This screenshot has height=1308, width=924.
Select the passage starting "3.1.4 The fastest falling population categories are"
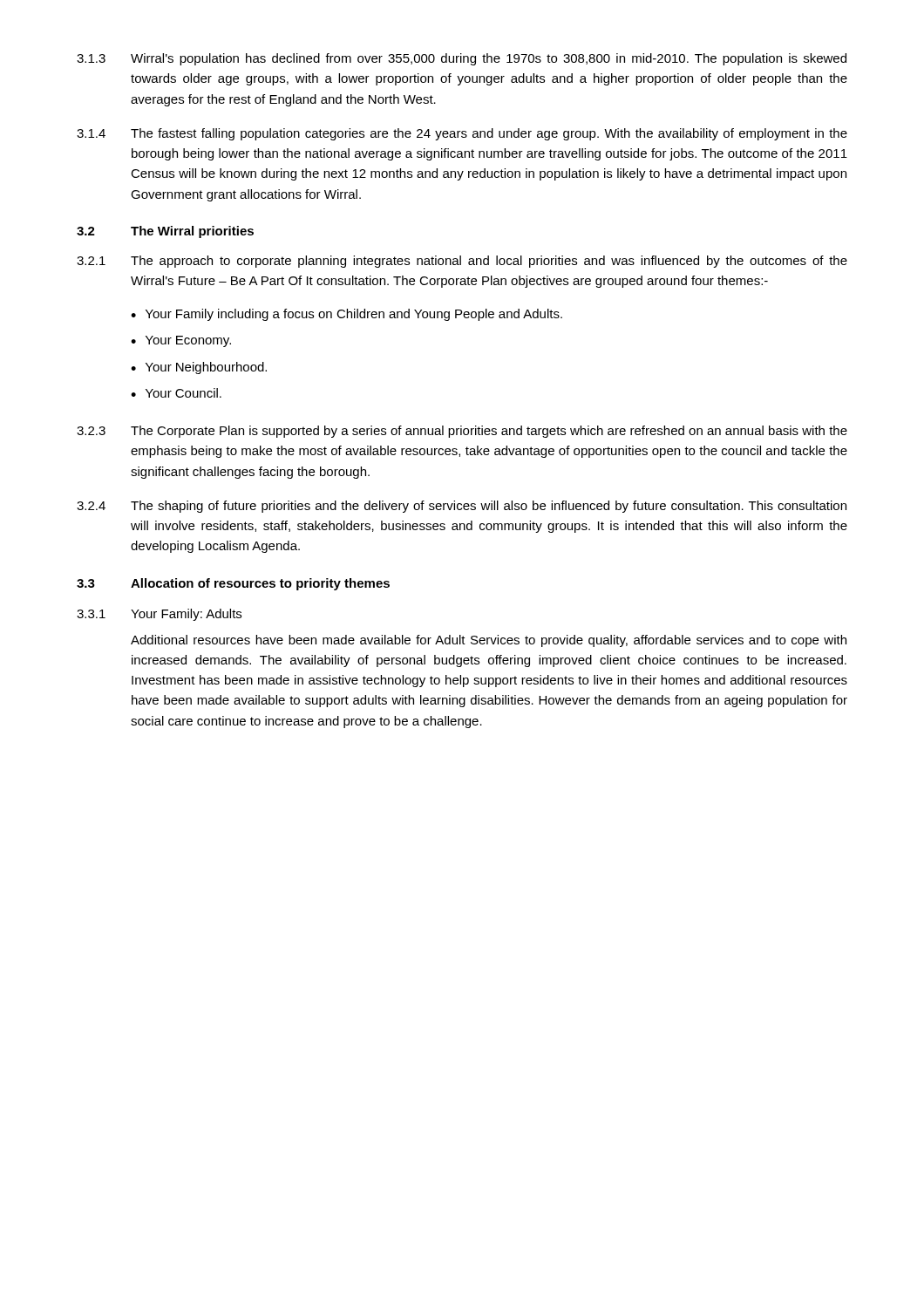point(462,163)
